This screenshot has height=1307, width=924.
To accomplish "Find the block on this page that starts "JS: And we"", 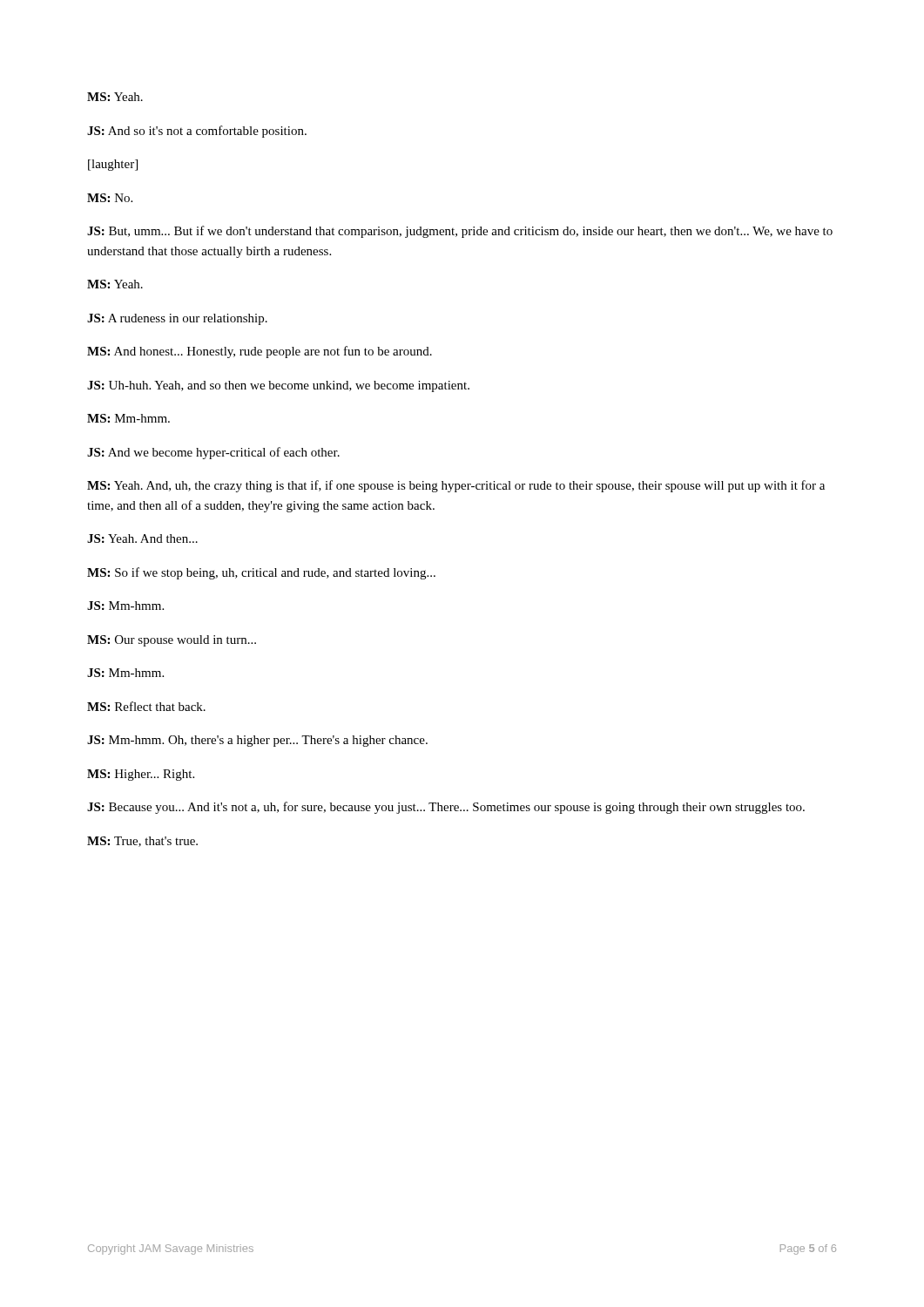I will (x=214, y=452).
